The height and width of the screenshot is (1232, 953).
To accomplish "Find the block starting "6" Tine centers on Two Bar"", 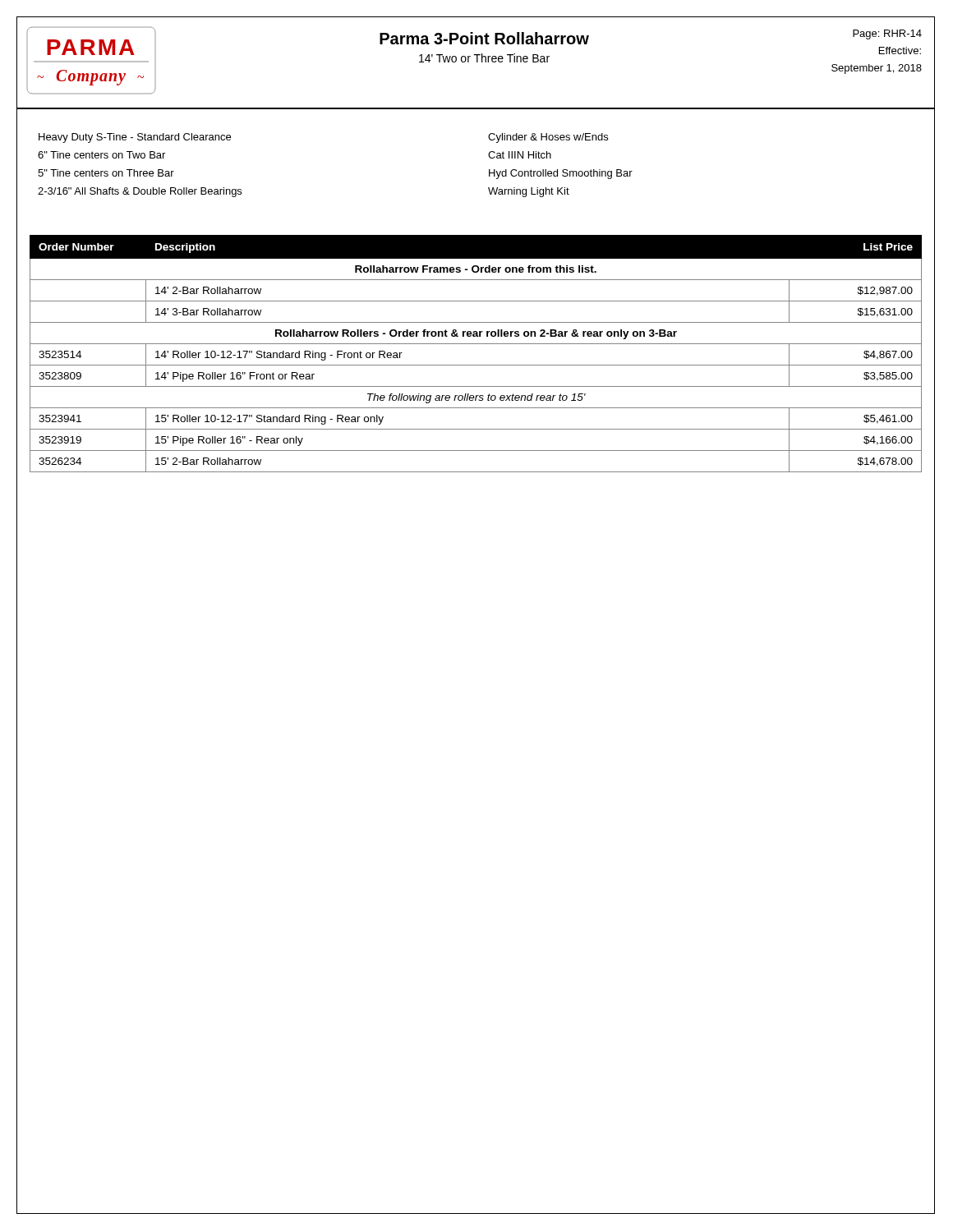I will tap(102, 155).
